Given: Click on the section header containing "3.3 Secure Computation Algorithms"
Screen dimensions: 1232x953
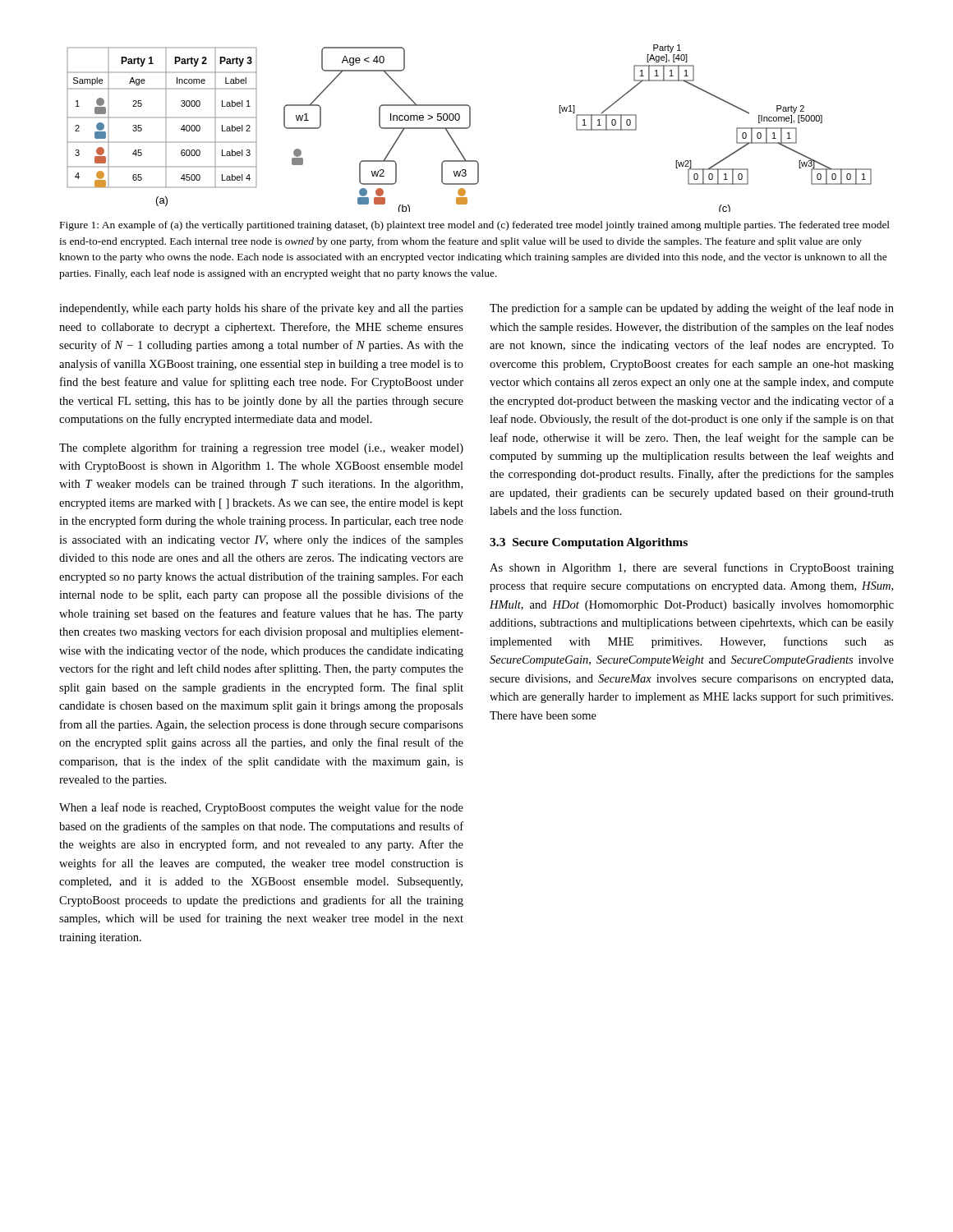Looking at the screenshot, I should (x=589, y=542).
